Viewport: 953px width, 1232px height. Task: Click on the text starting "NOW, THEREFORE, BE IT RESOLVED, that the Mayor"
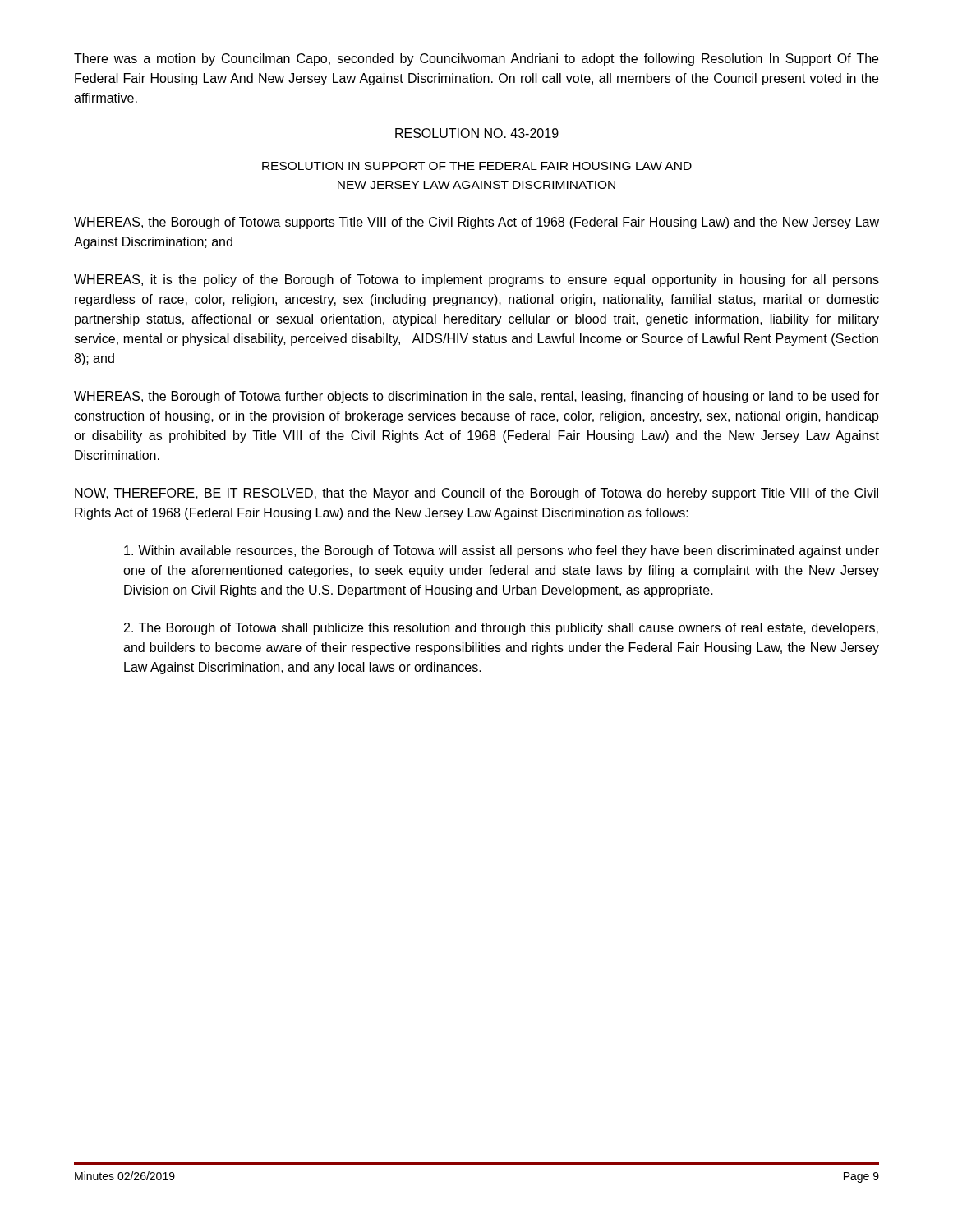point(476,503)
